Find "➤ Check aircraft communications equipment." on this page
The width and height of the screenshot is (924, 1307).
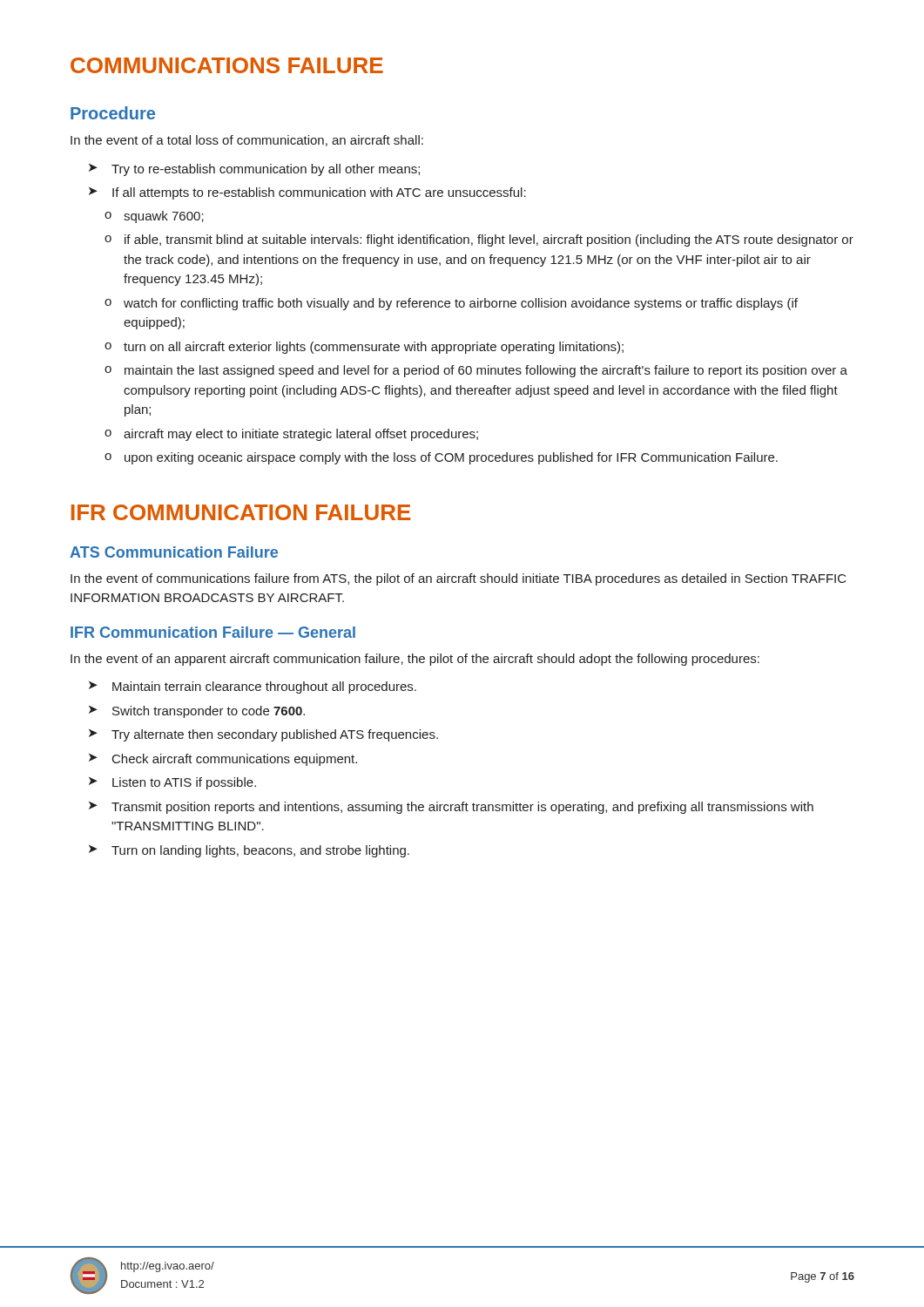coord(223,760)
